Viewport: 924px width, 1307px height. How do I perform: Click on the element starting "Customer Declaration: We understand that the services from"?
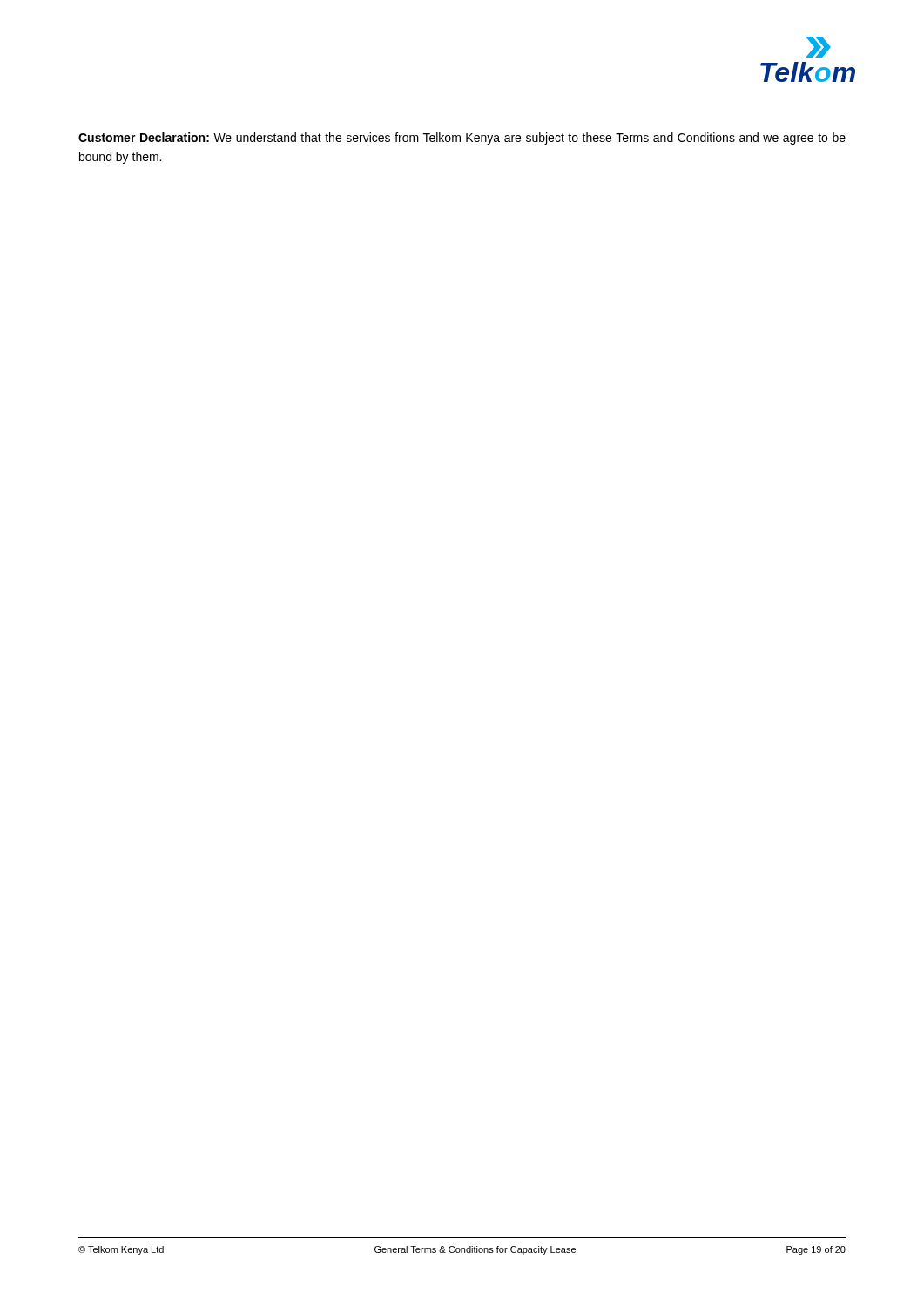click(462, 147)
